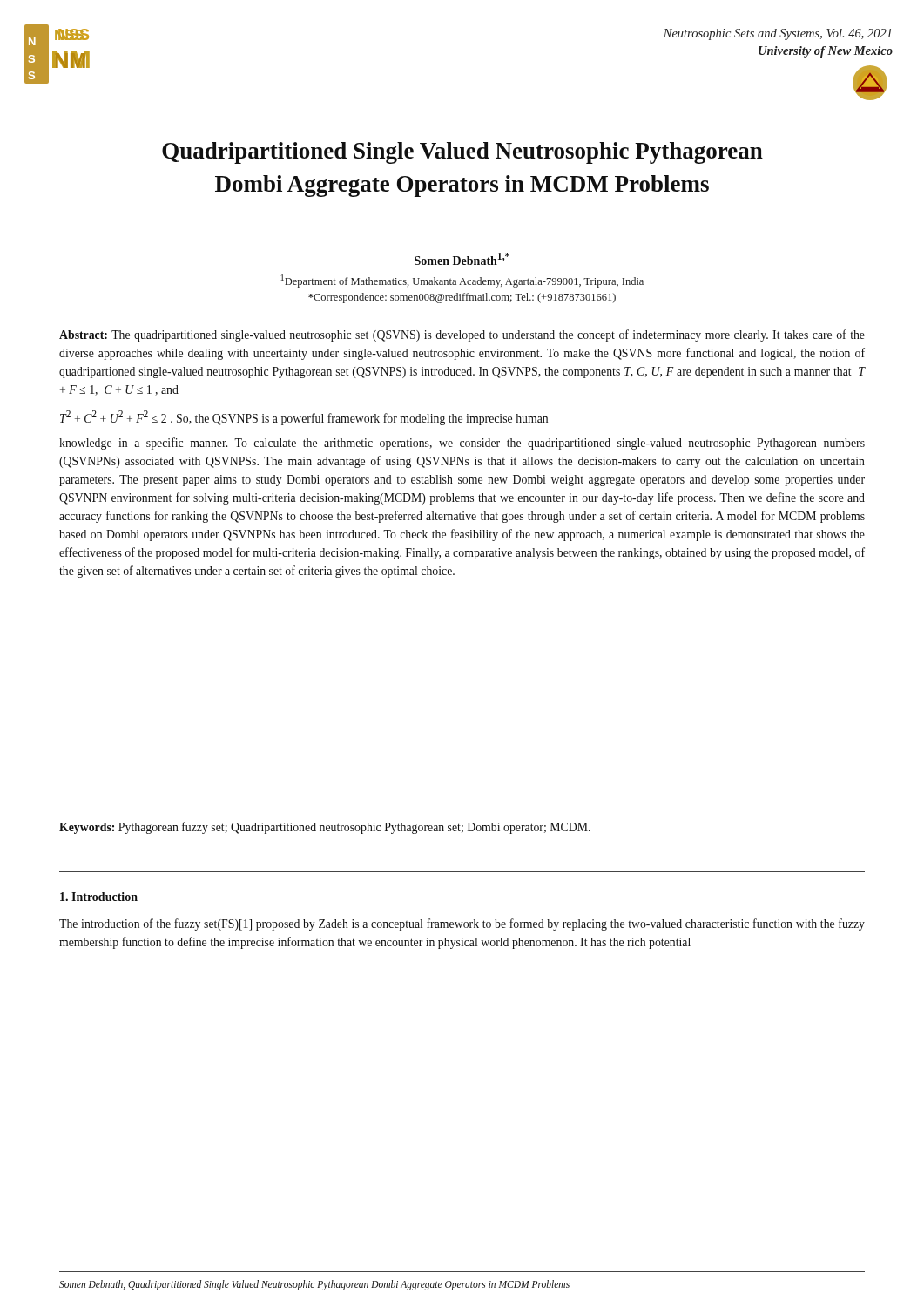The image size is (924, 1307).
Task: Navigate to the region starting "1. Introduction"
Action: 98,897
